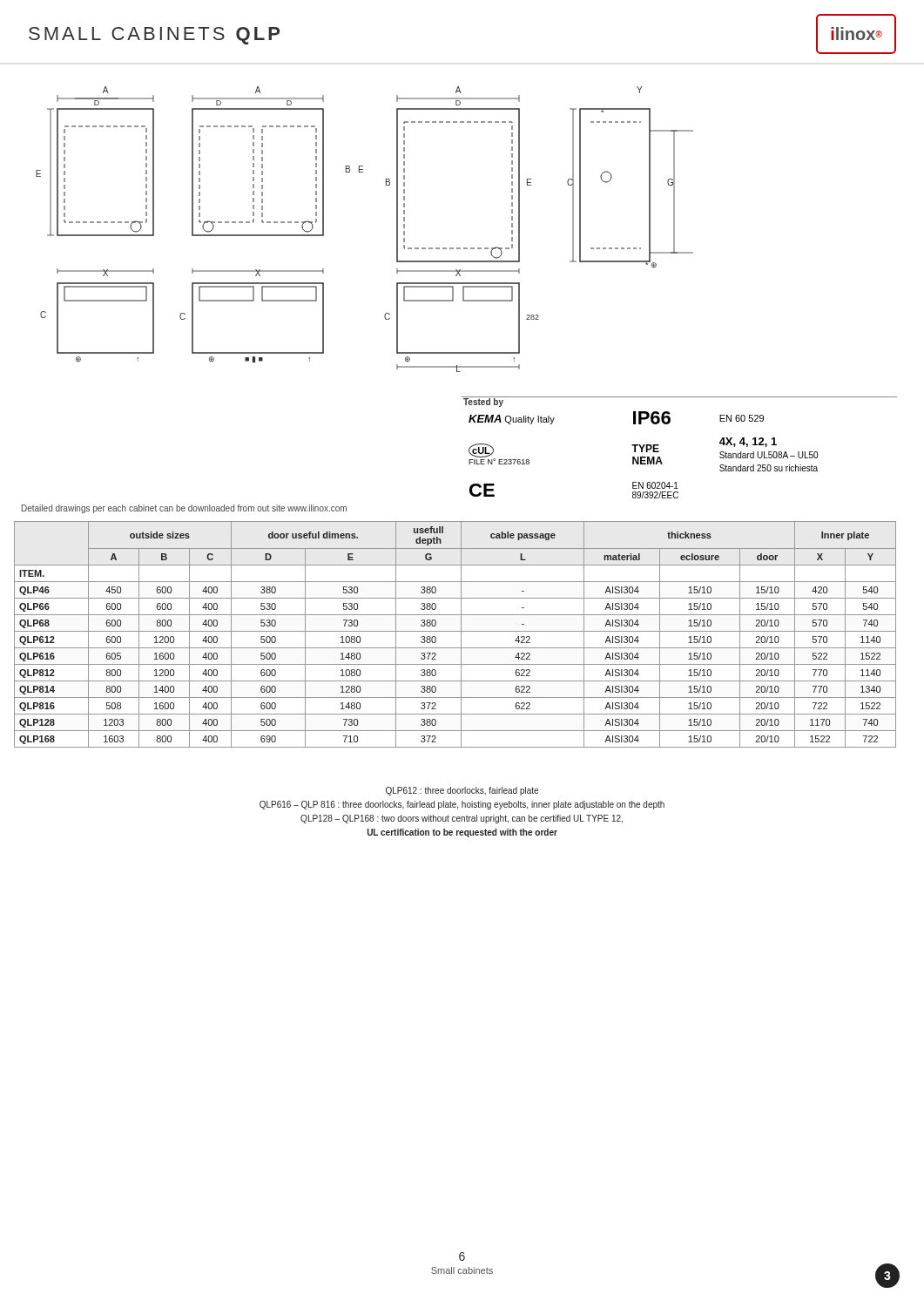Locate the block starting "Detailed drawings per each cabinet can"

184,508
